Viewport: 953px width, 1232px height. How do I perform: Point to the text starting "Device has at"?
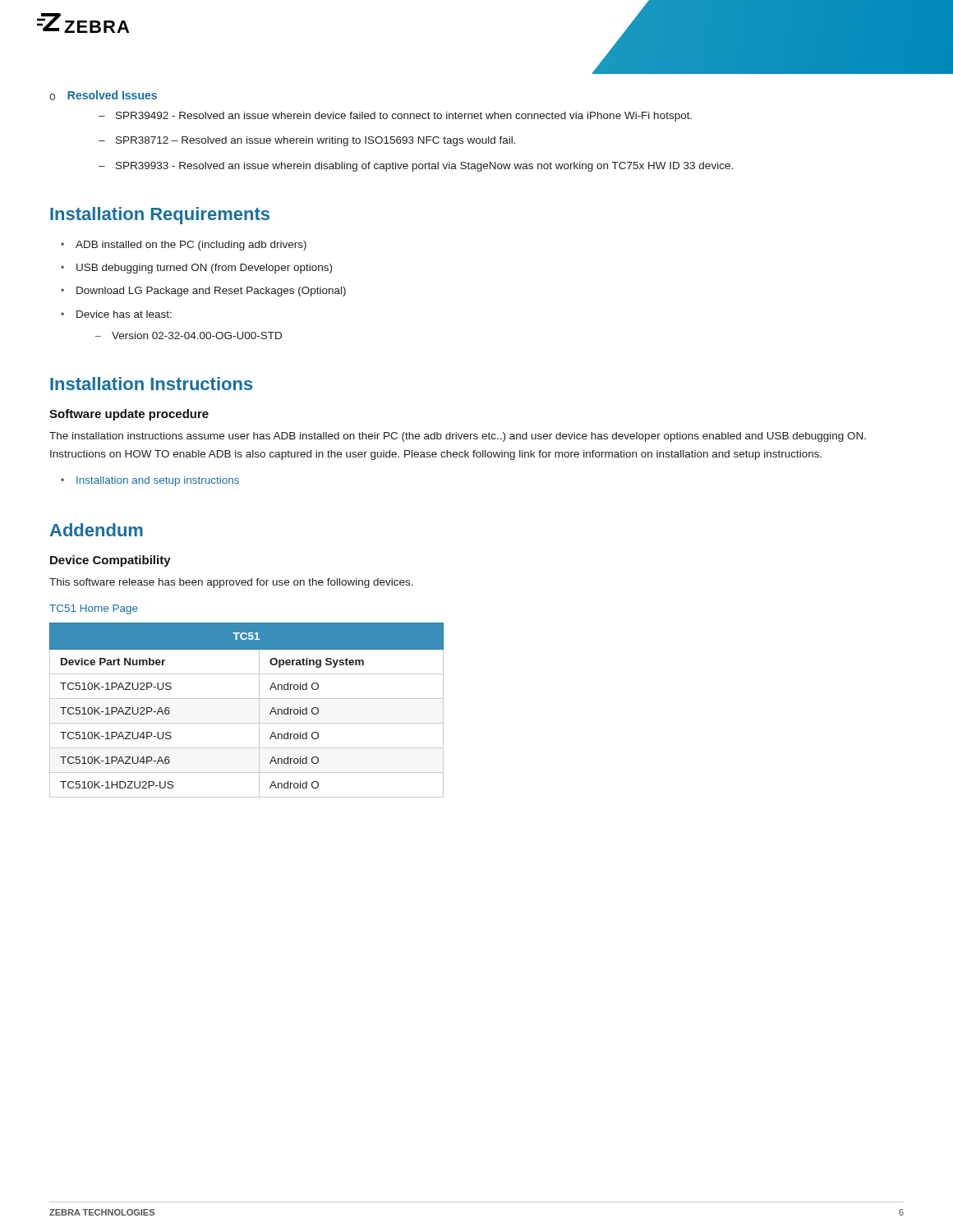click(124, 314)
